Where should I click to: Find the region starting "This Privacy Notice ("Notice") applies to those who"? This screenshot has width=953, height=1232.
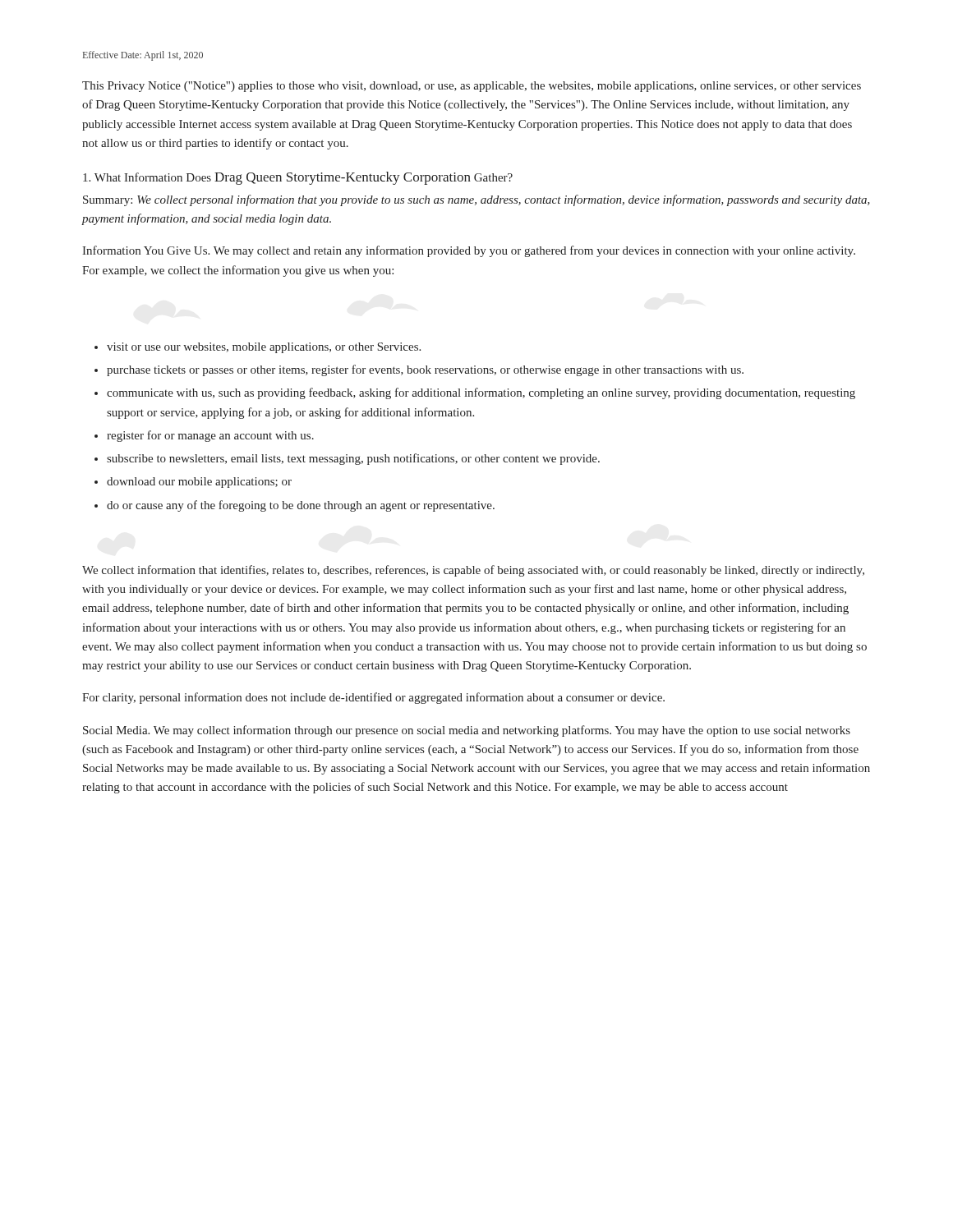pos(472,114)
